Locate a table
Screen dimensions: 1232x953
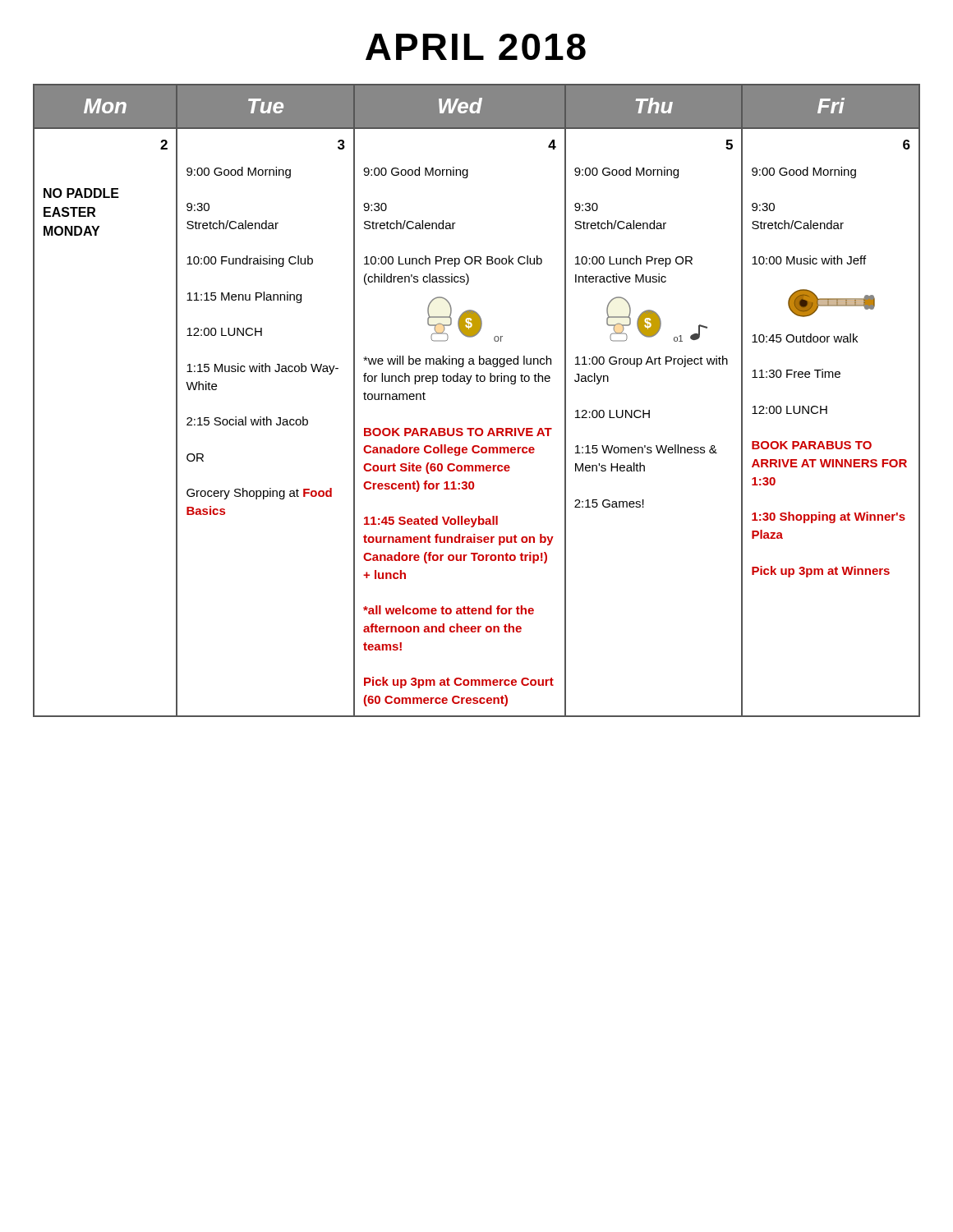tap(476, 400)
